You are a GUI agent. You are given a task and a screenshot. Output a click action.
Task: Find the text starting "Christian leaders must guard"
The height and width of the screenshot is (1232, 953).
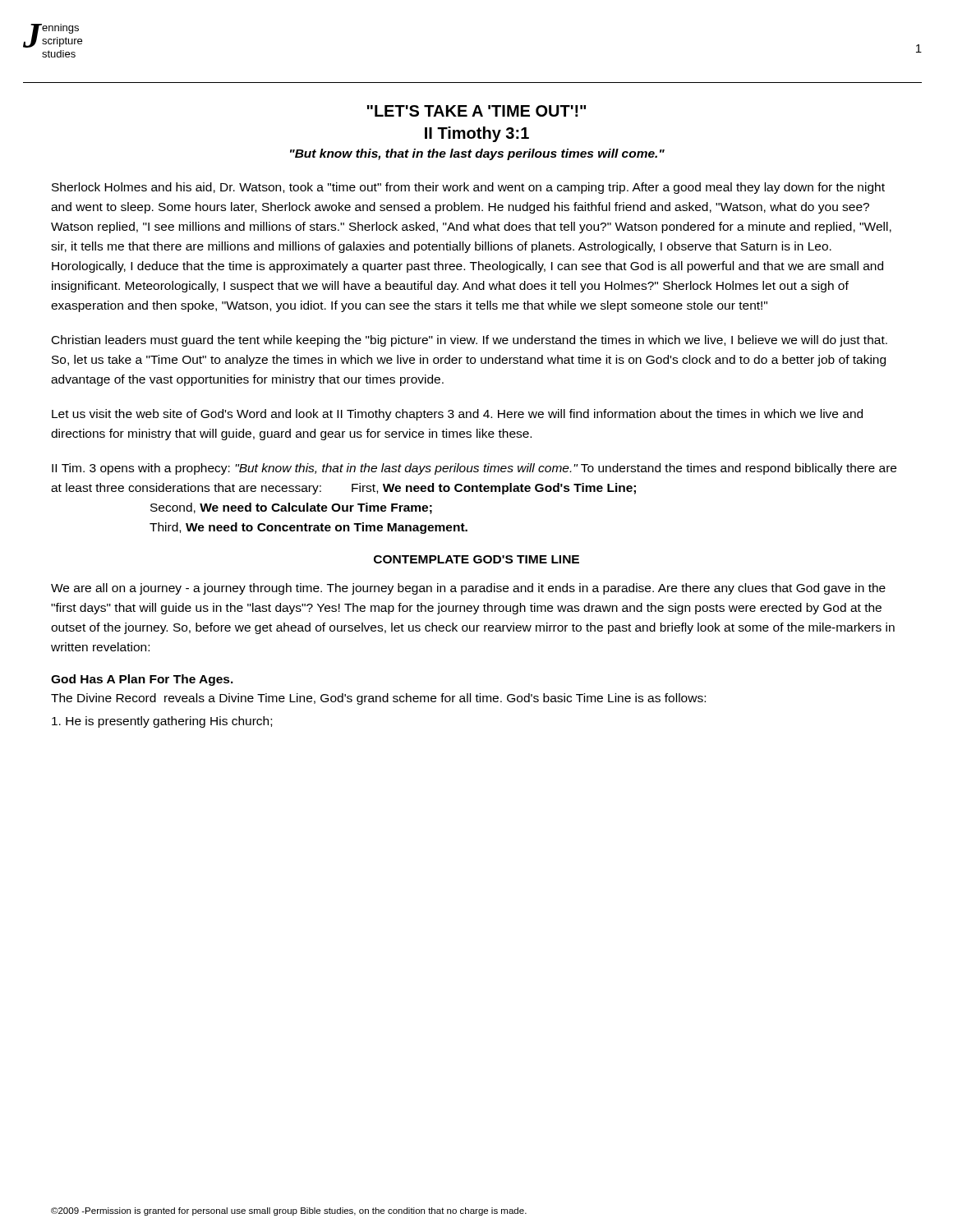[x=469, y=359]
